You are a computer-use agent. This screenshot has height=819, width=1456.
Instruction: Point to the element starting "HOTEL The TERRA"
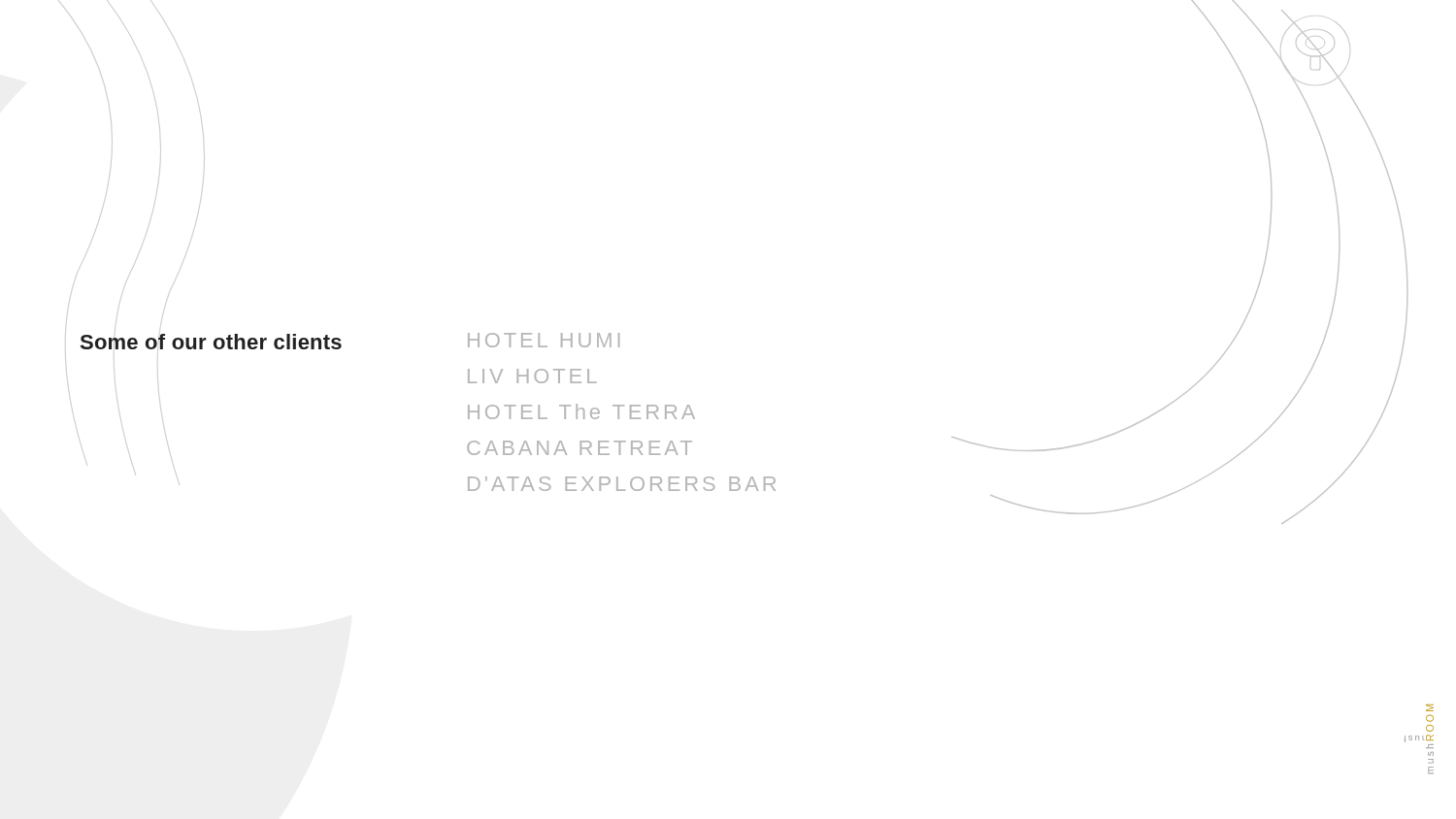point(582,412)
